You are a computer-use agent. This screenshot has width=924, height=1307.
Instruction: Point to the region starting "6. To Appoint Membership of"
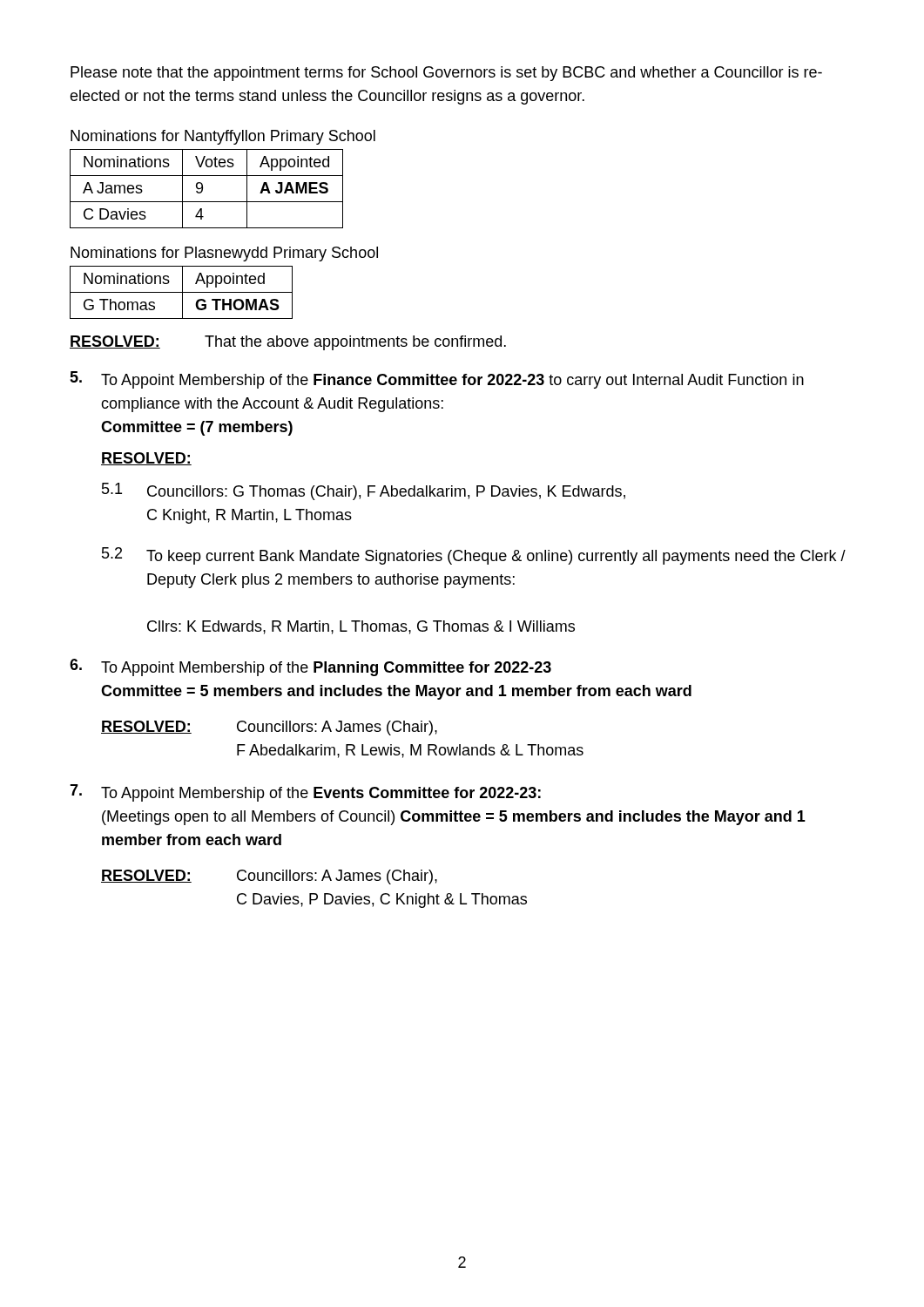(x=462, y=680)
